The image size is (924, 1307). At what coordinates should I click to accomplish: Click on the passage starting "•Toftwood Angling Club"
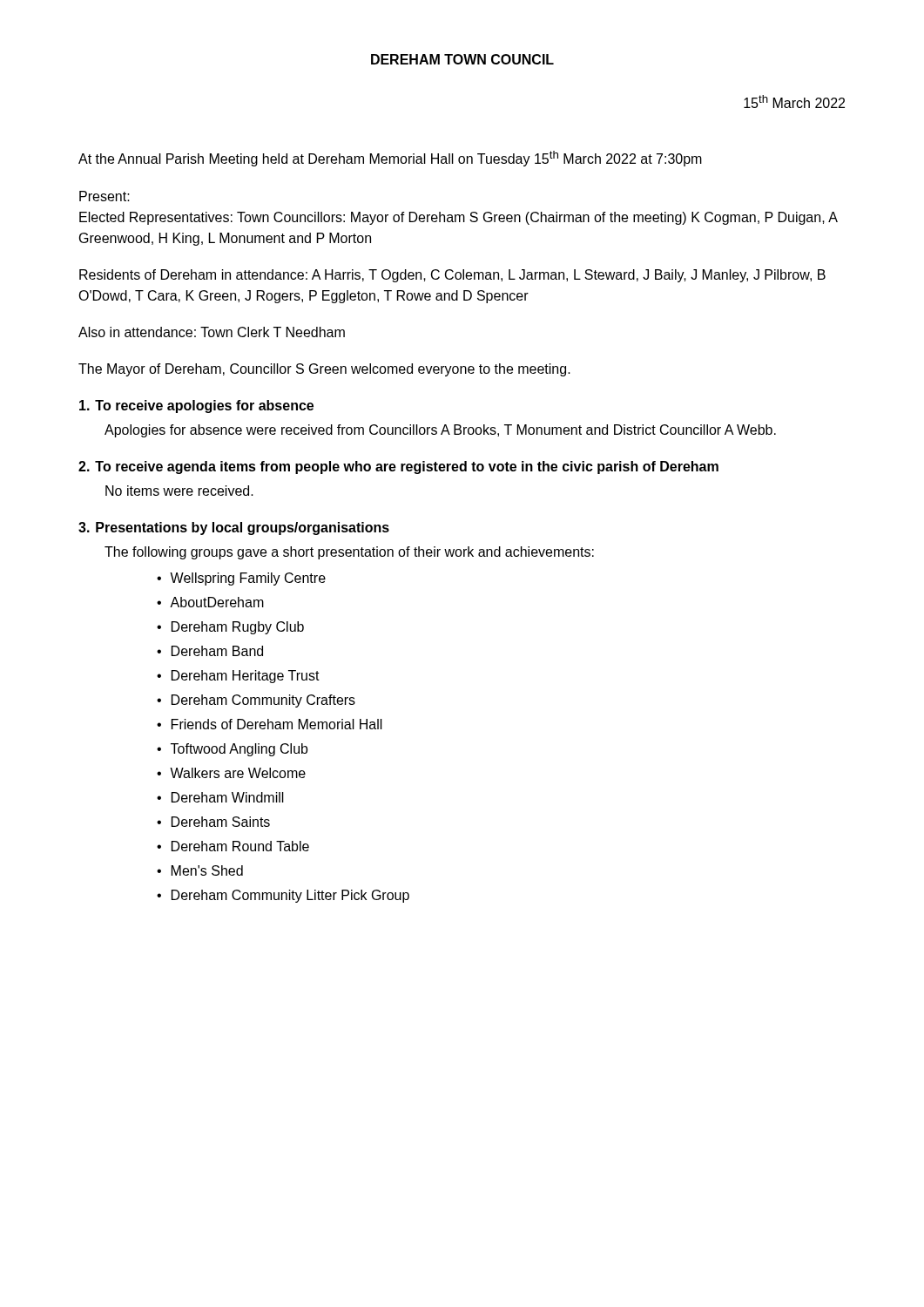coord(233,749)
